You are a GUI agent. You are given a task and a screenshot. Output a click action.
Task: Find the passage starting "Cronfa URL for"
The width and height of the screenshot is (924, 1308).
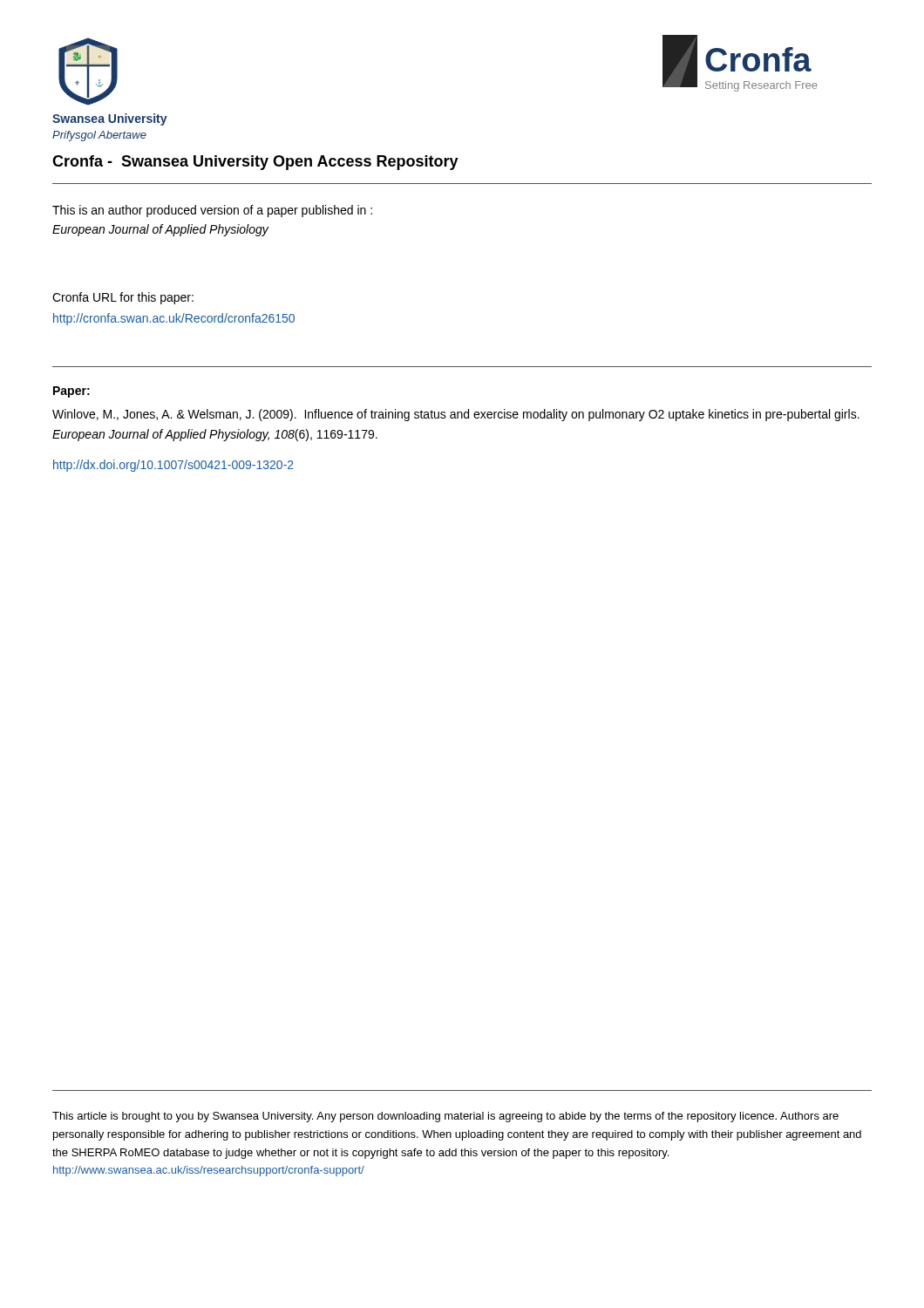(x=174, y=308)
